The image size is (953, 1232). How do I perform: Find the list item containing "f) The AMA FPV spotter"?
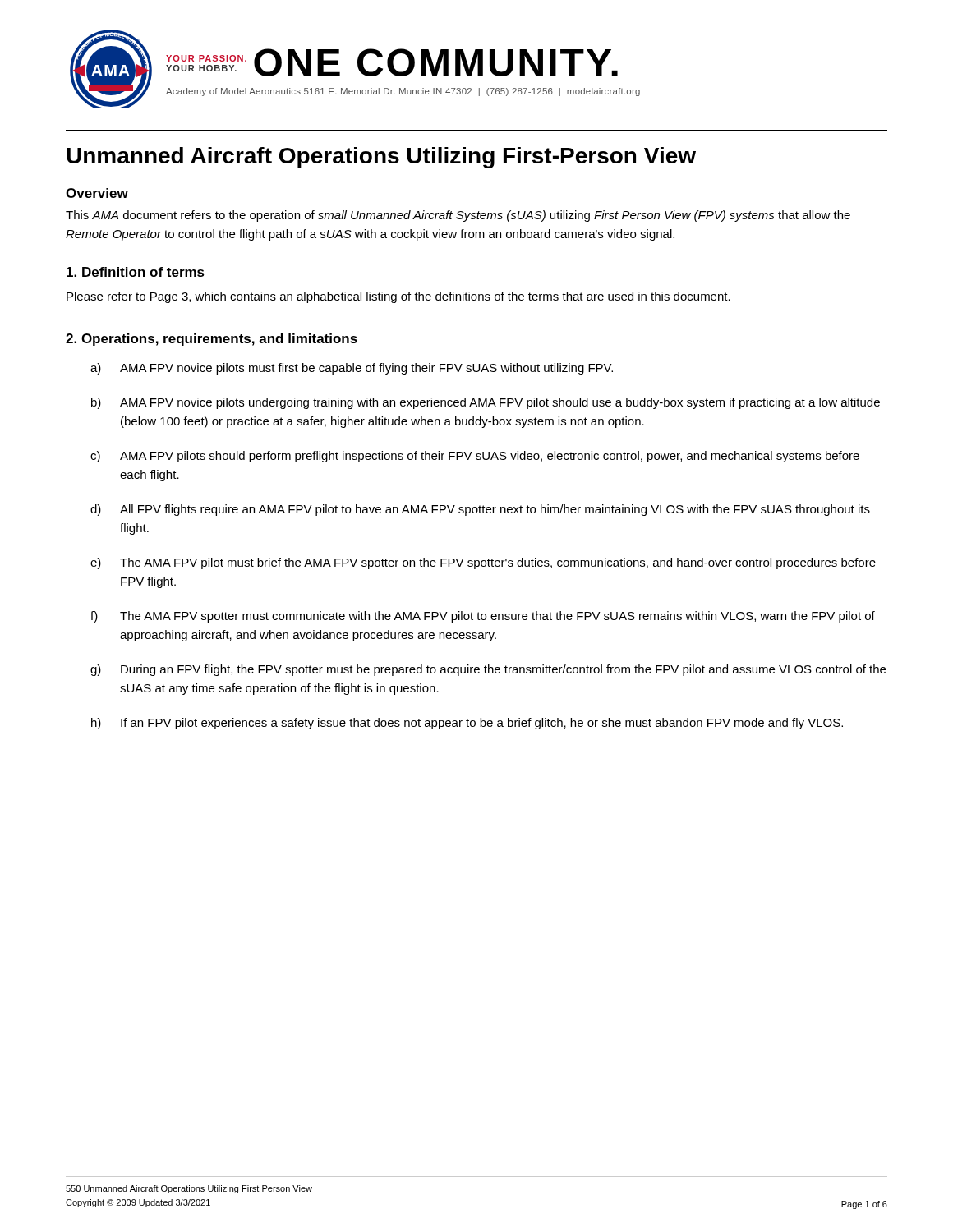(x=489, y=625)
